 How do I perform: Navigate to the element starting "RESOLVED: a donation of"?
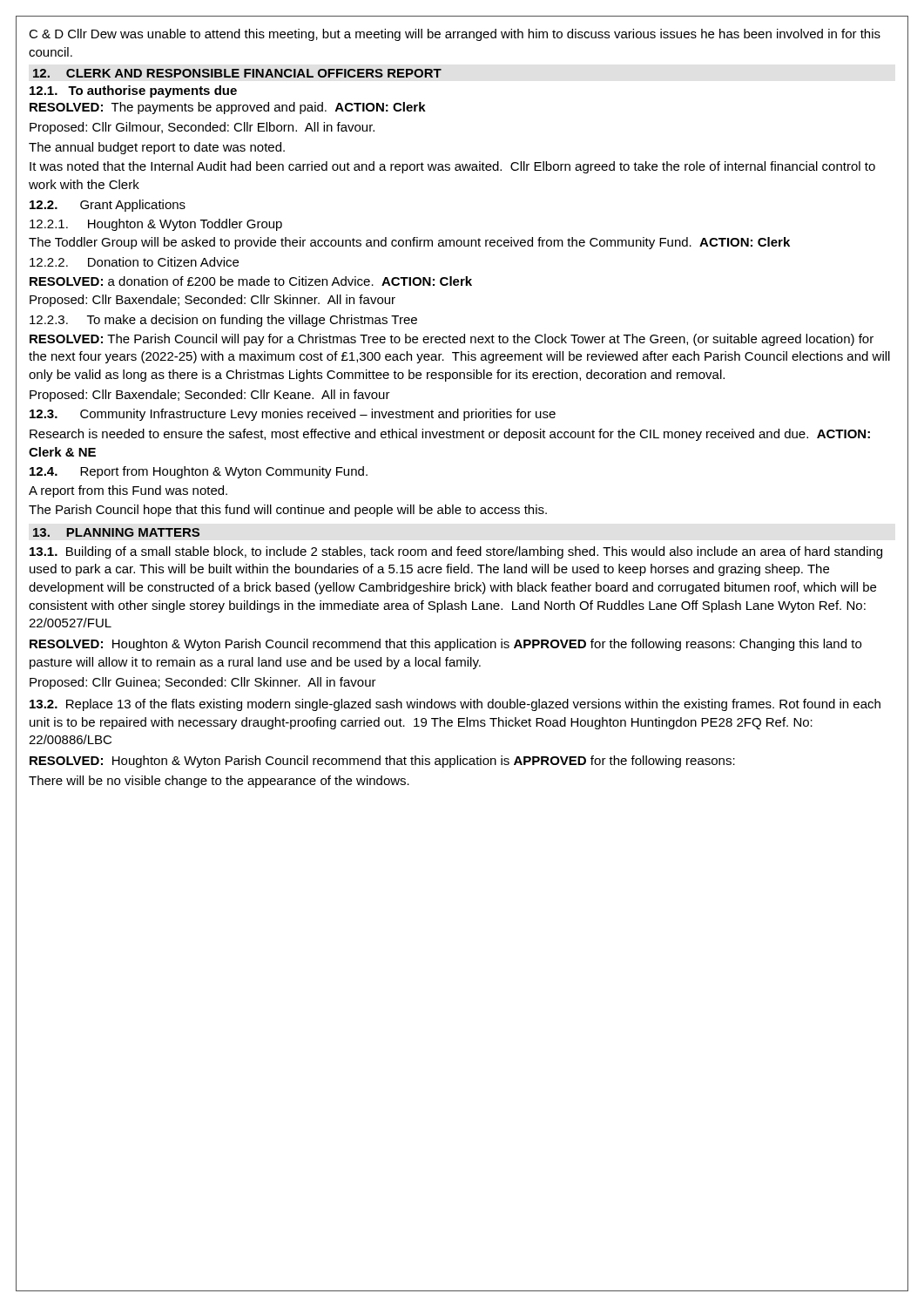(250, 281)
